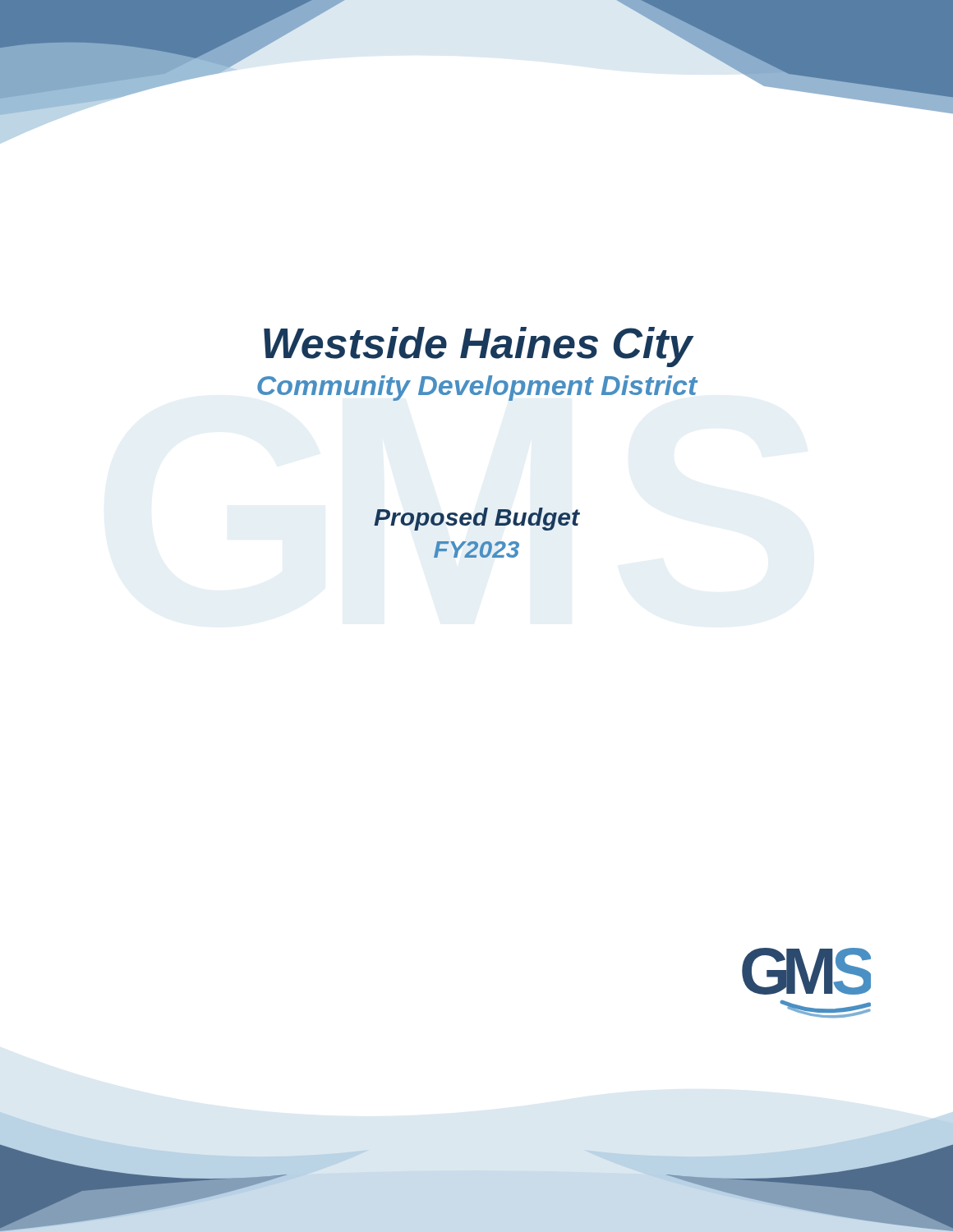Click the title
Screen dimensions: 1232x953
[x=476, y=362]
